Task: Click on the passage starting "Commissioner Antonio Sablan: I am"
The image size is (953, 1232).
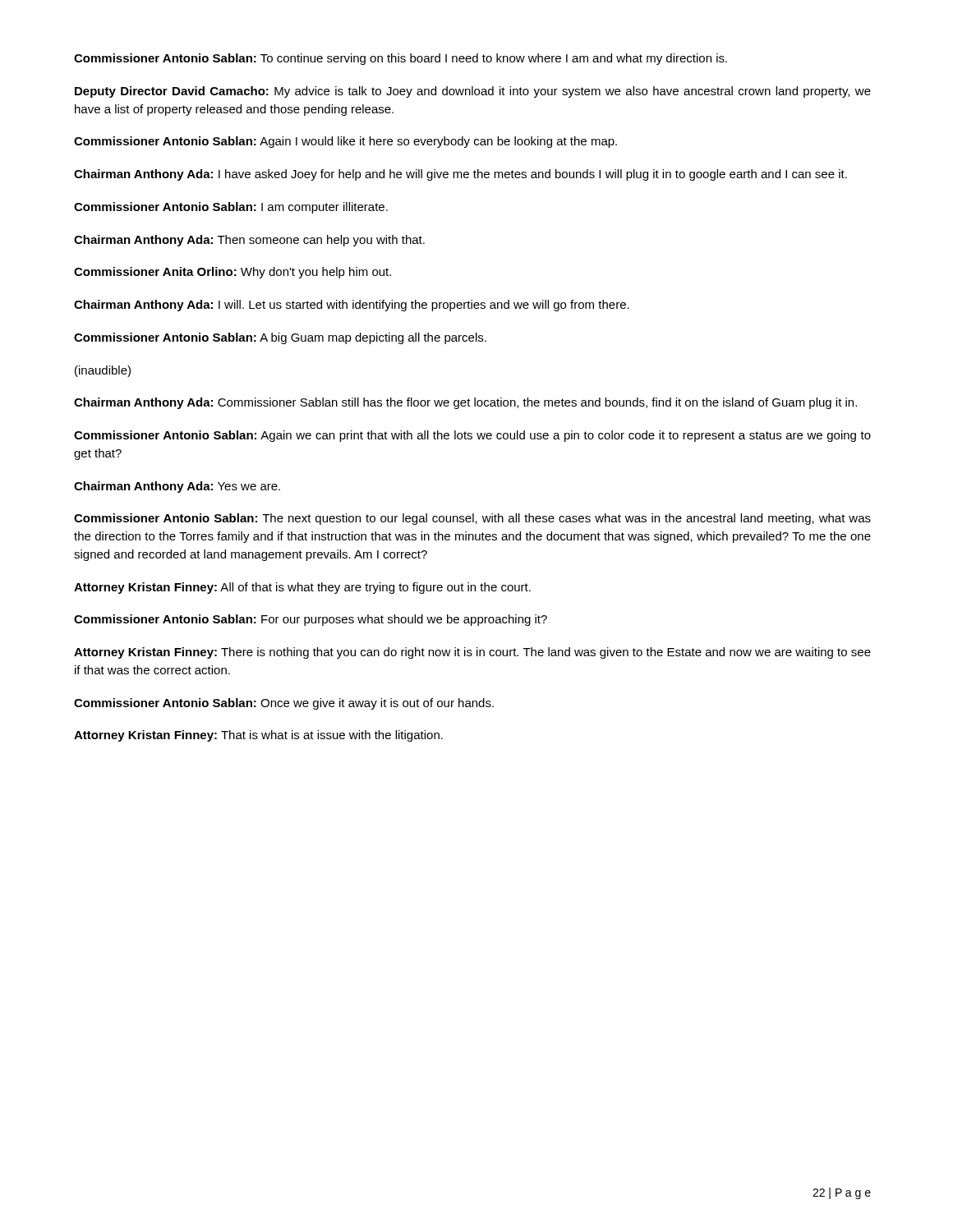Action: (231, 206)
